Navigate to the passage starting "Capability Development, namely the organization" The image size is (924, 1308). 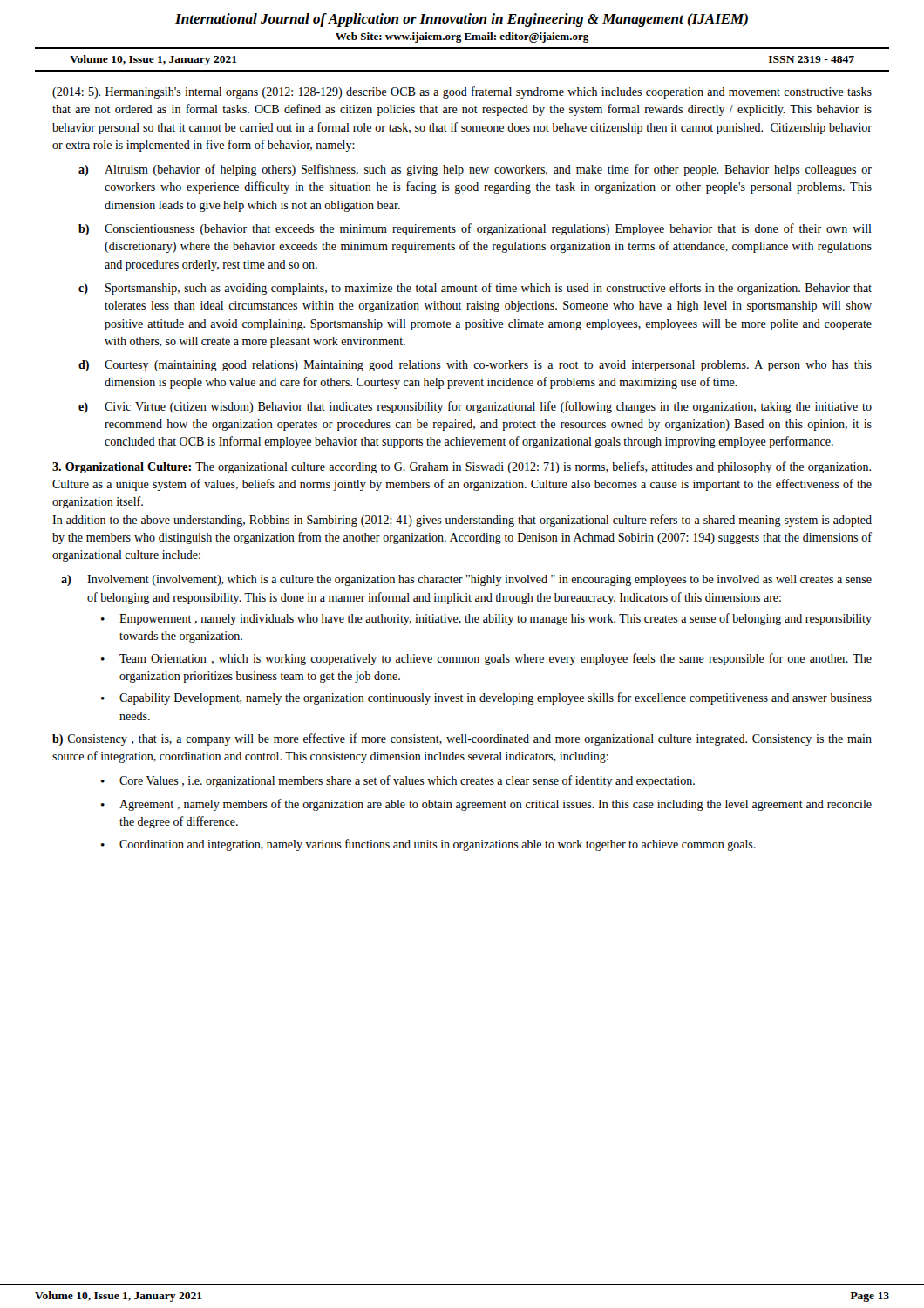496,708
